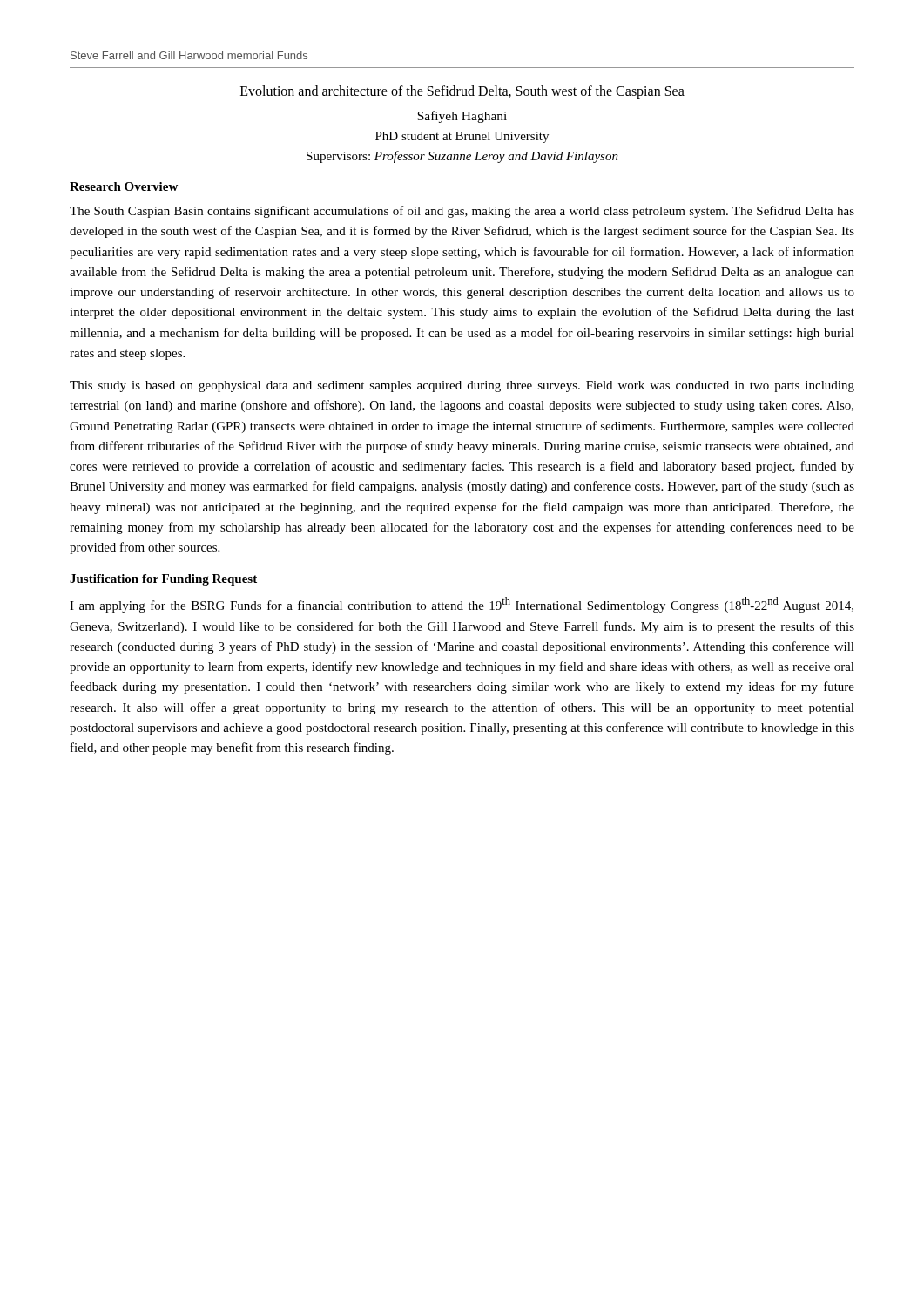Viewport: 924px width, 1307px height.
Task: Point to the text starting "Safiyeh Haghani"
Action: point(462,115)
